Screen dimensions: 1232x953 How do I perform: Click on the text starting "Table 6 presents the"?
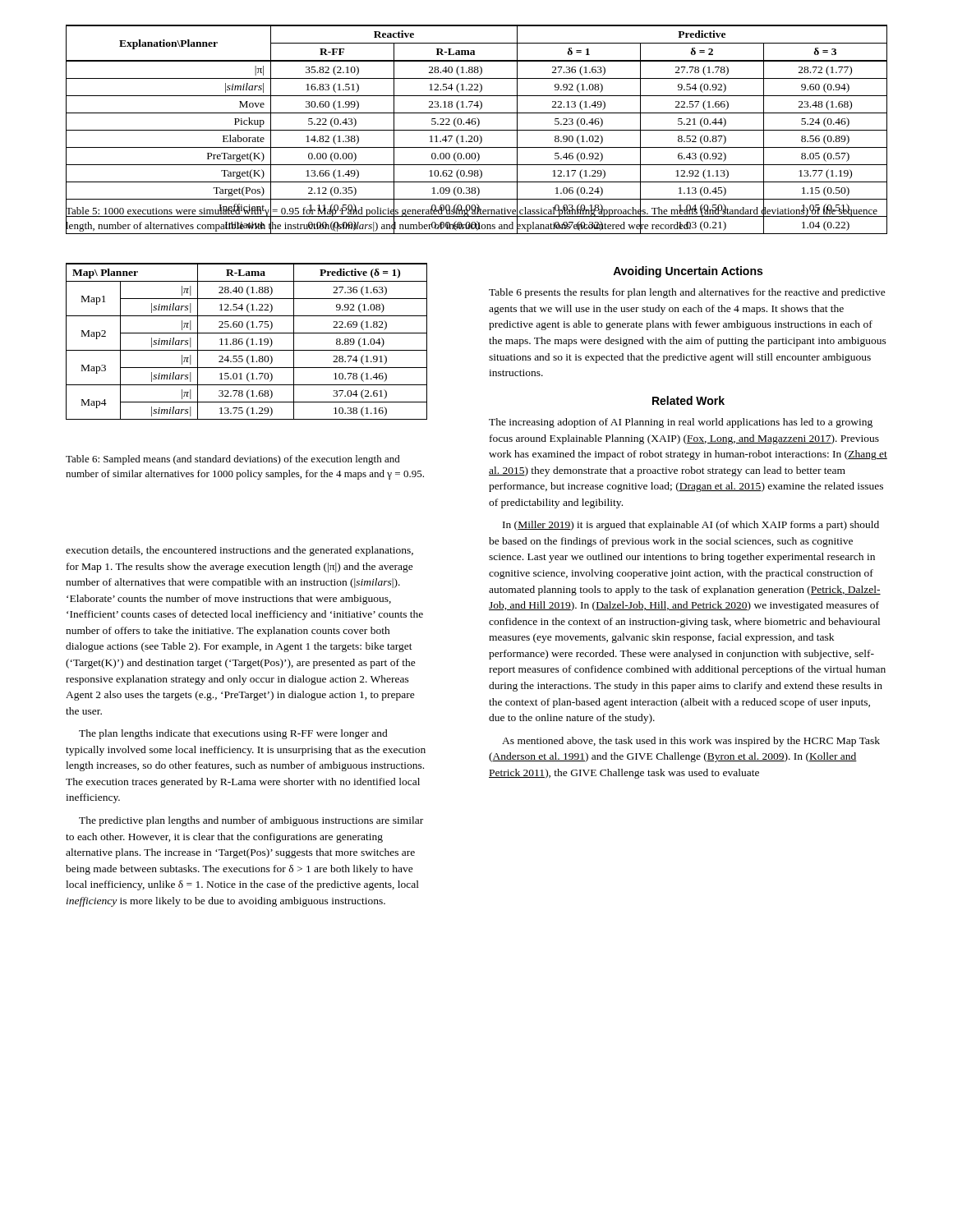point(688,333)
